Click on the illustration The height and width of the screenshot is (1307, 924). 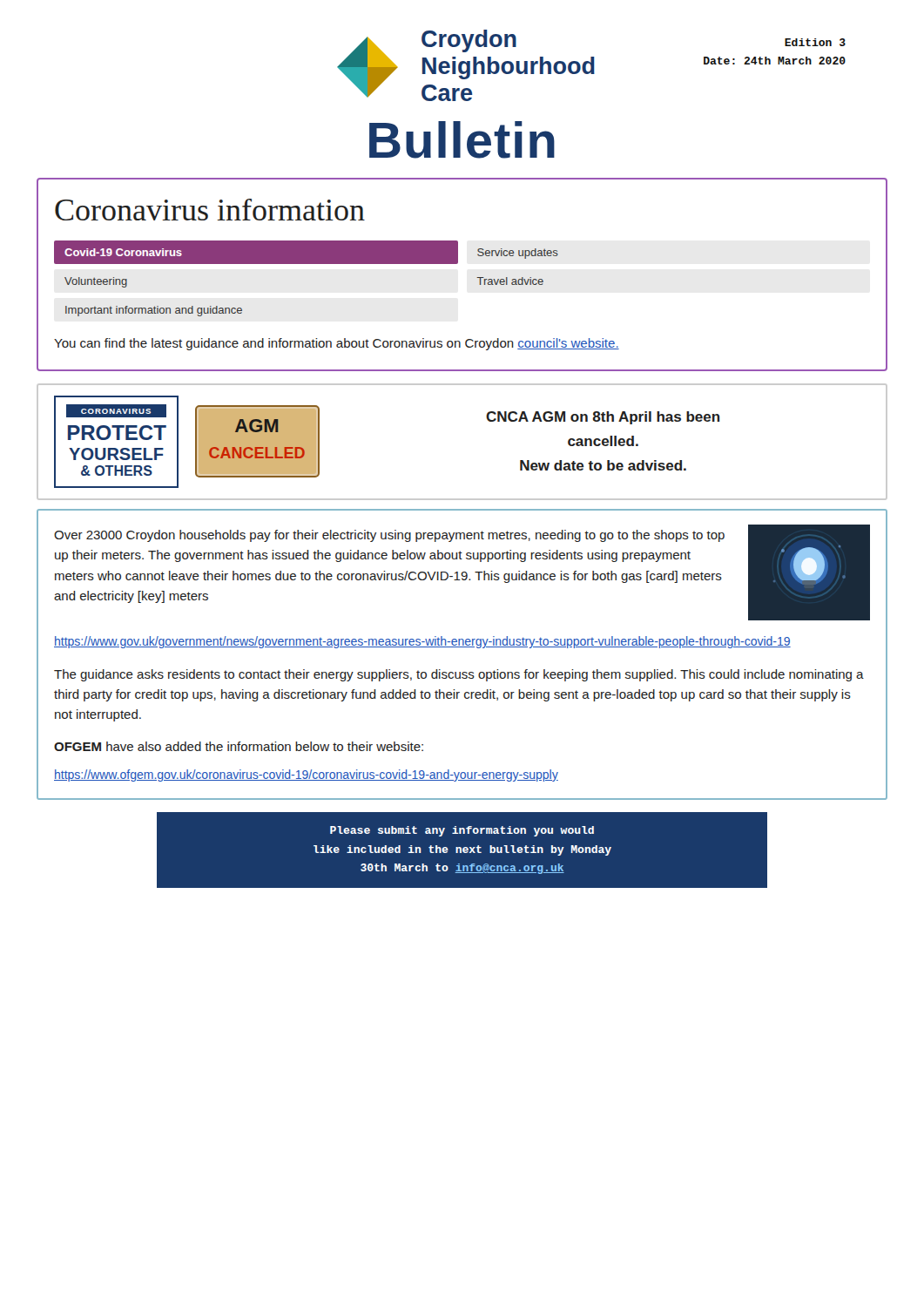click(257, 442)
